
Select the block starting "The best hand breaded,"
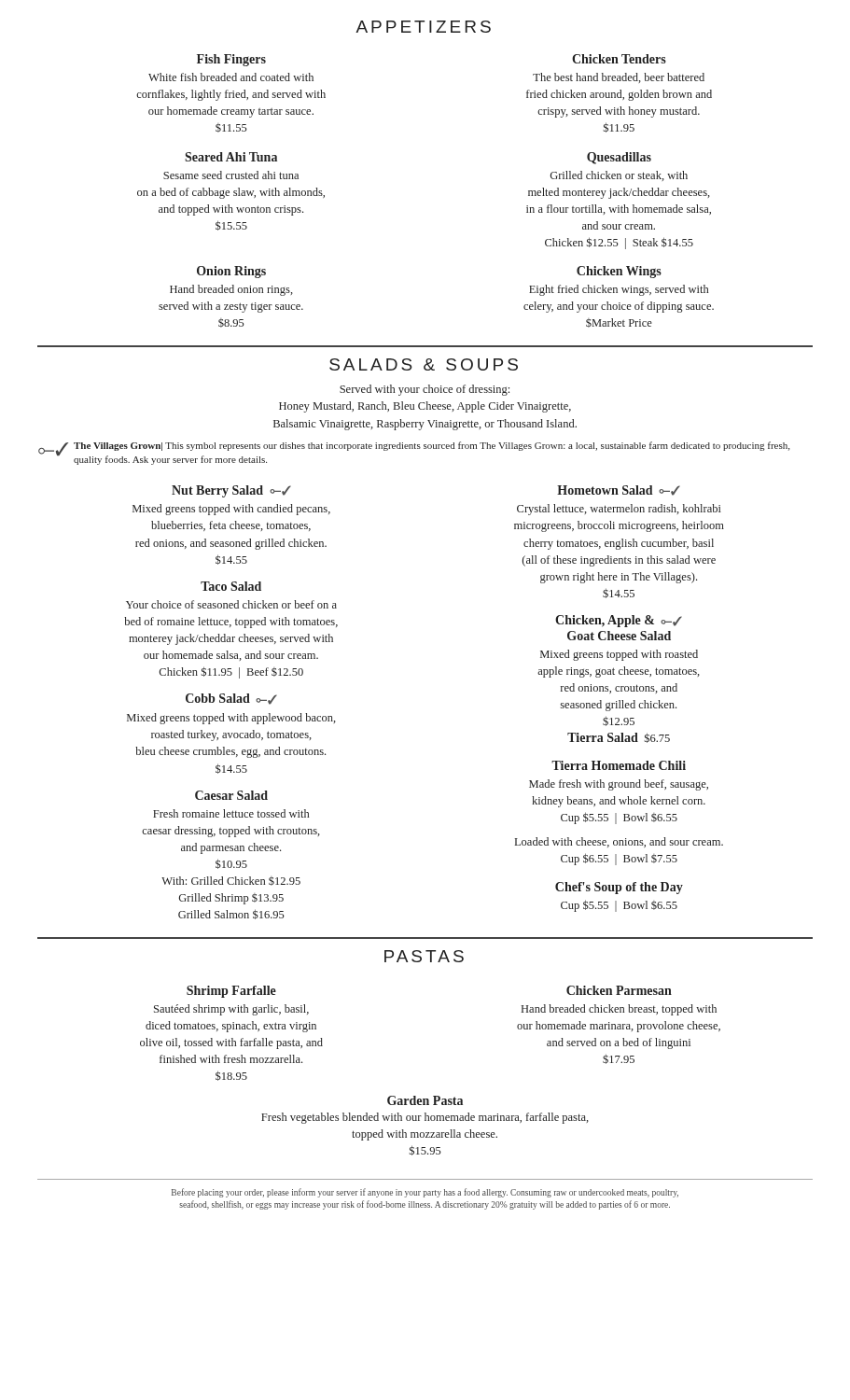[619, 103]
